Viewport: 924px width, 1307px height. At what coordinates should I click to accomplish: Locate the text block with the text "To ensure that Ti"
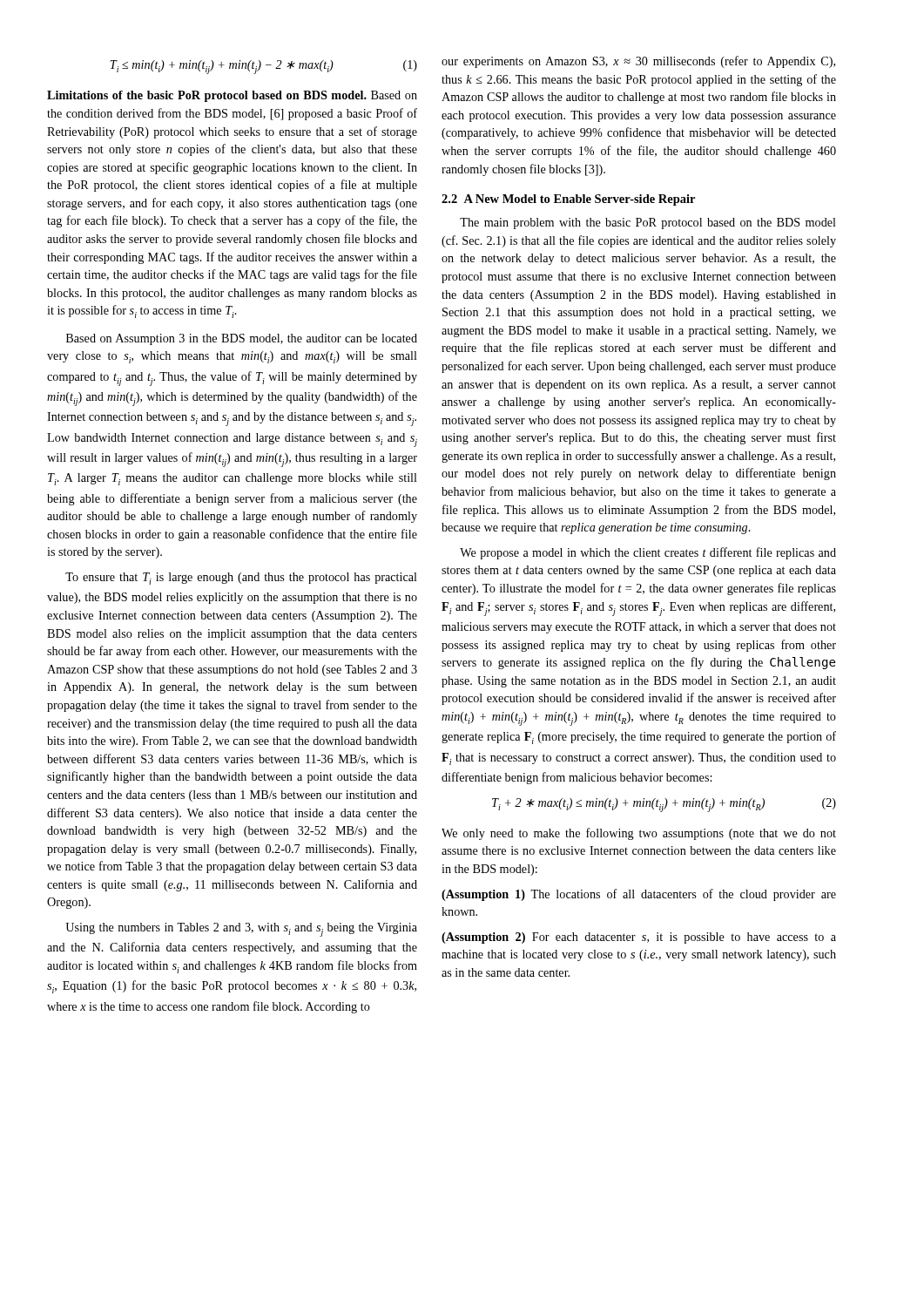232,740
